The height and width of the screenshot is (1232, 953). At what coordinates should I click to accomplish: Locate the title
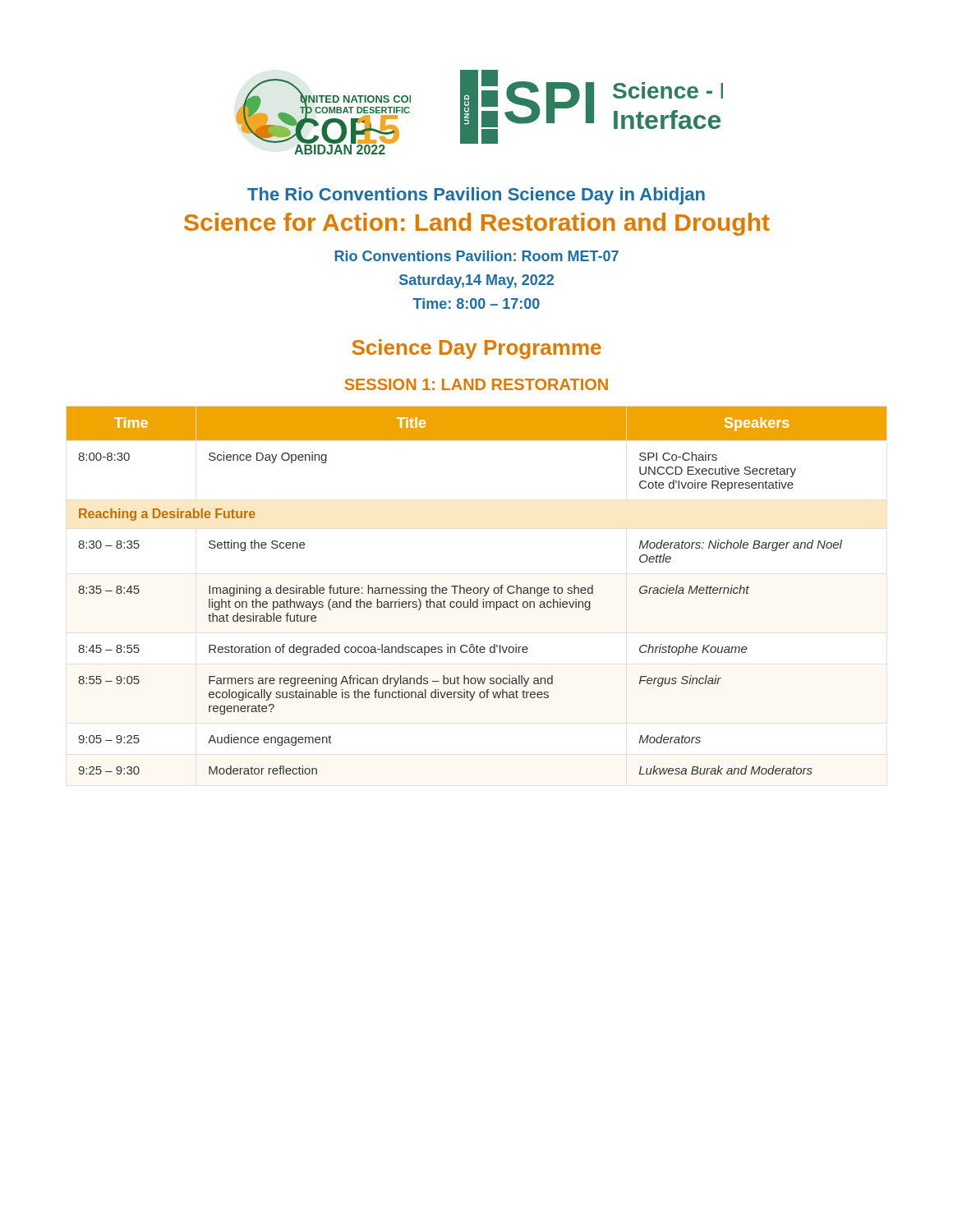476,250
